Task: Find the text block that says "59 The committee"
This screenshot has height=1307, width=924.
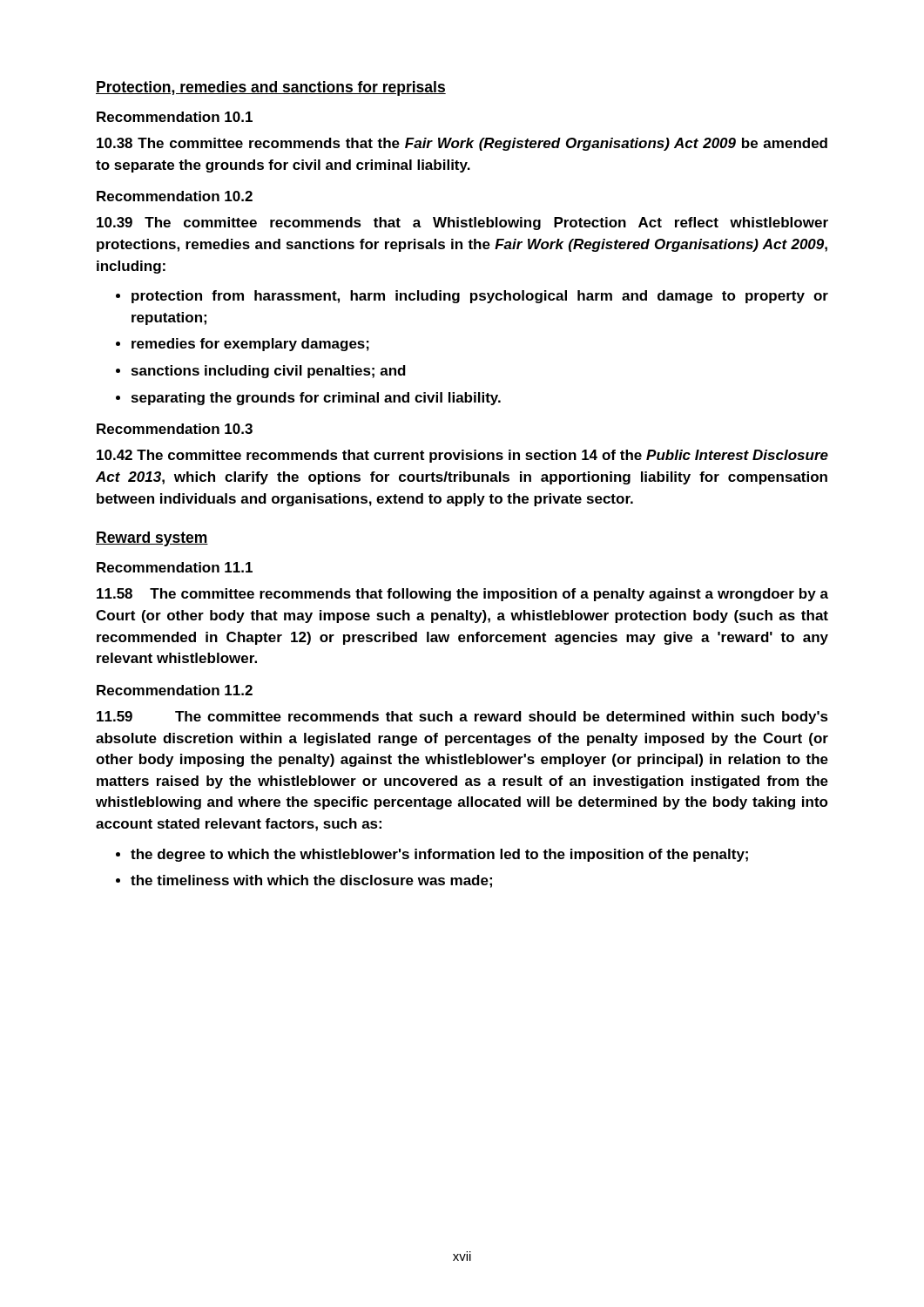Action: point(462,770)
